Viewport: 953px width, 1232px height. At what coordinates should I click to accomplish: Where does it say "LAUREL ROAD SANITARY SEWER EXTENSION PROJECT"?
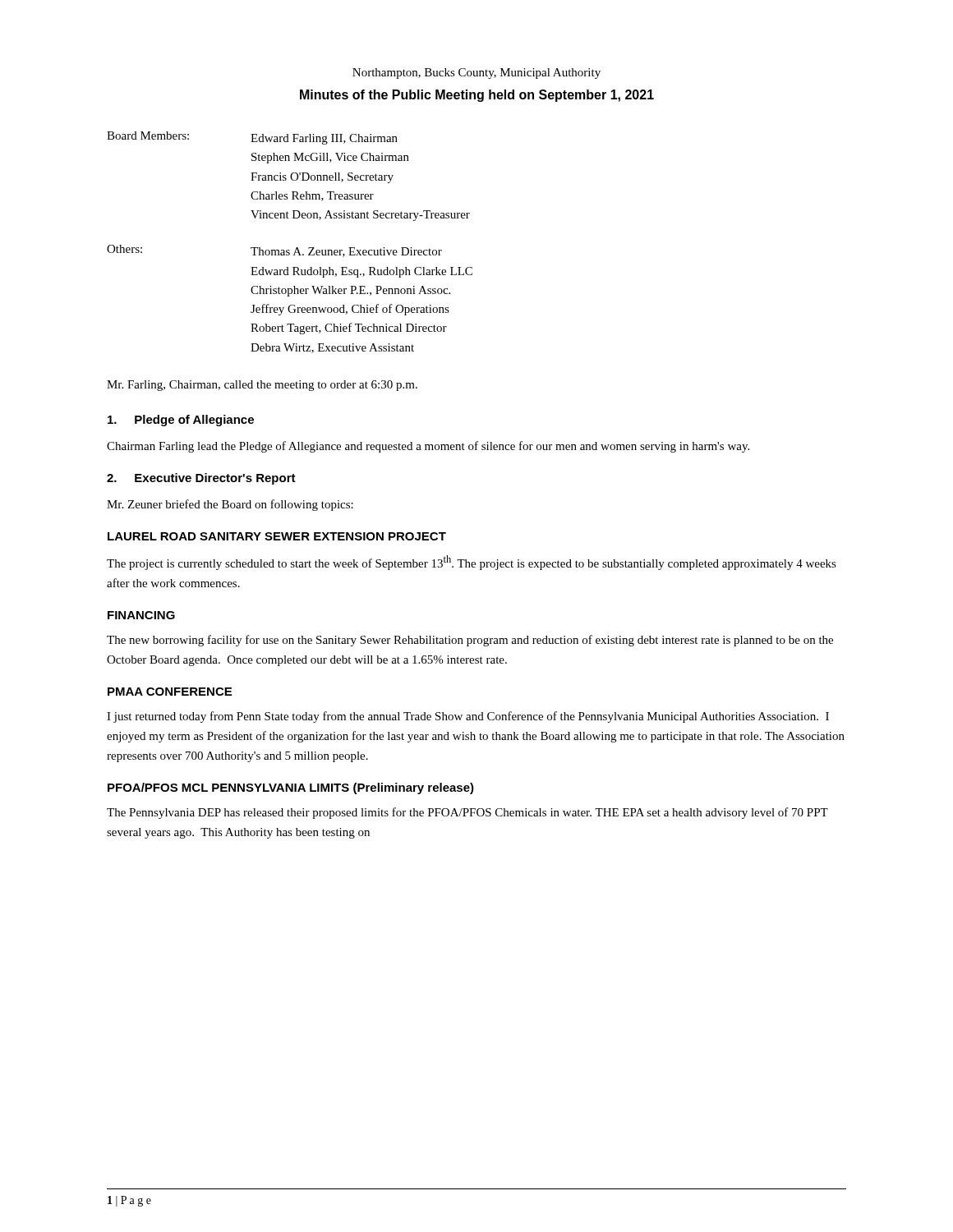tap(276, 536)
